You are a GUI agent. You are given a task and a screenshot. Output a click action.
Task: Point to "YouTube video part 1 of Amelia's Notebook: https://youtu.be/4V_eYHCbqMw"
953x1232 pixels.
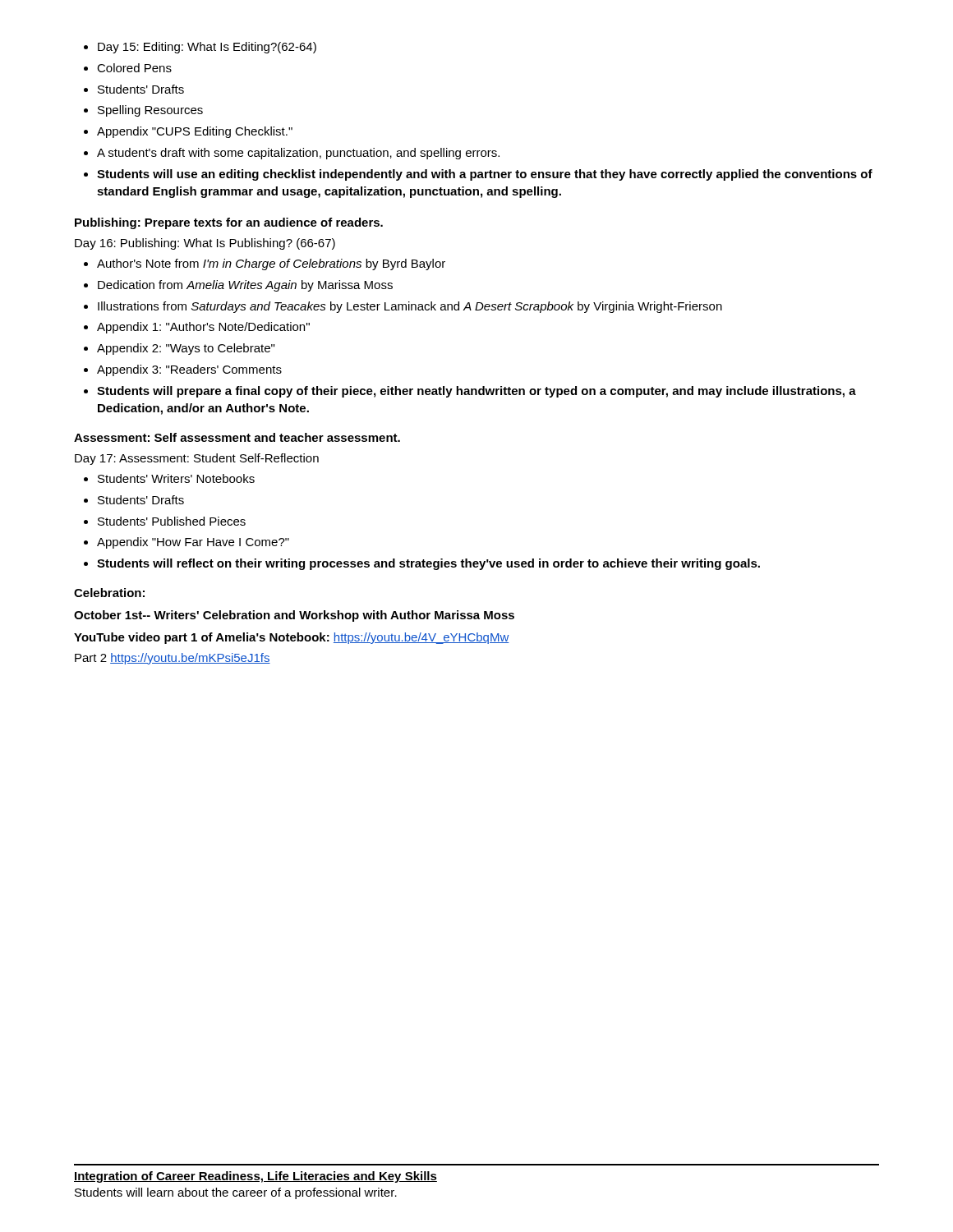point(291,637)
